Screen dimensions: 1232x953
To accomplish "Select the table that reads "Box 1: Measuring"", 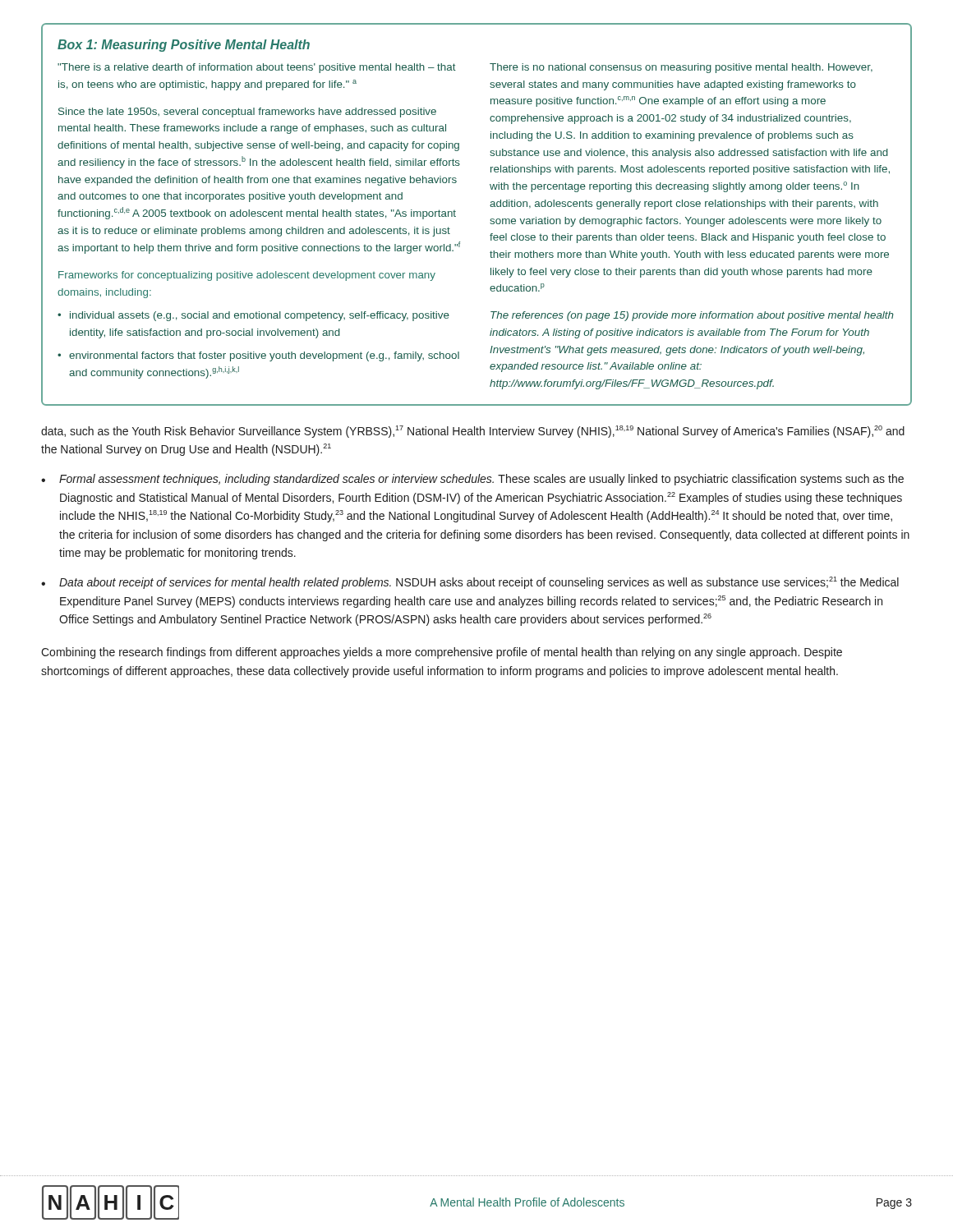I will pyautogui.click(x=476, y=214).
